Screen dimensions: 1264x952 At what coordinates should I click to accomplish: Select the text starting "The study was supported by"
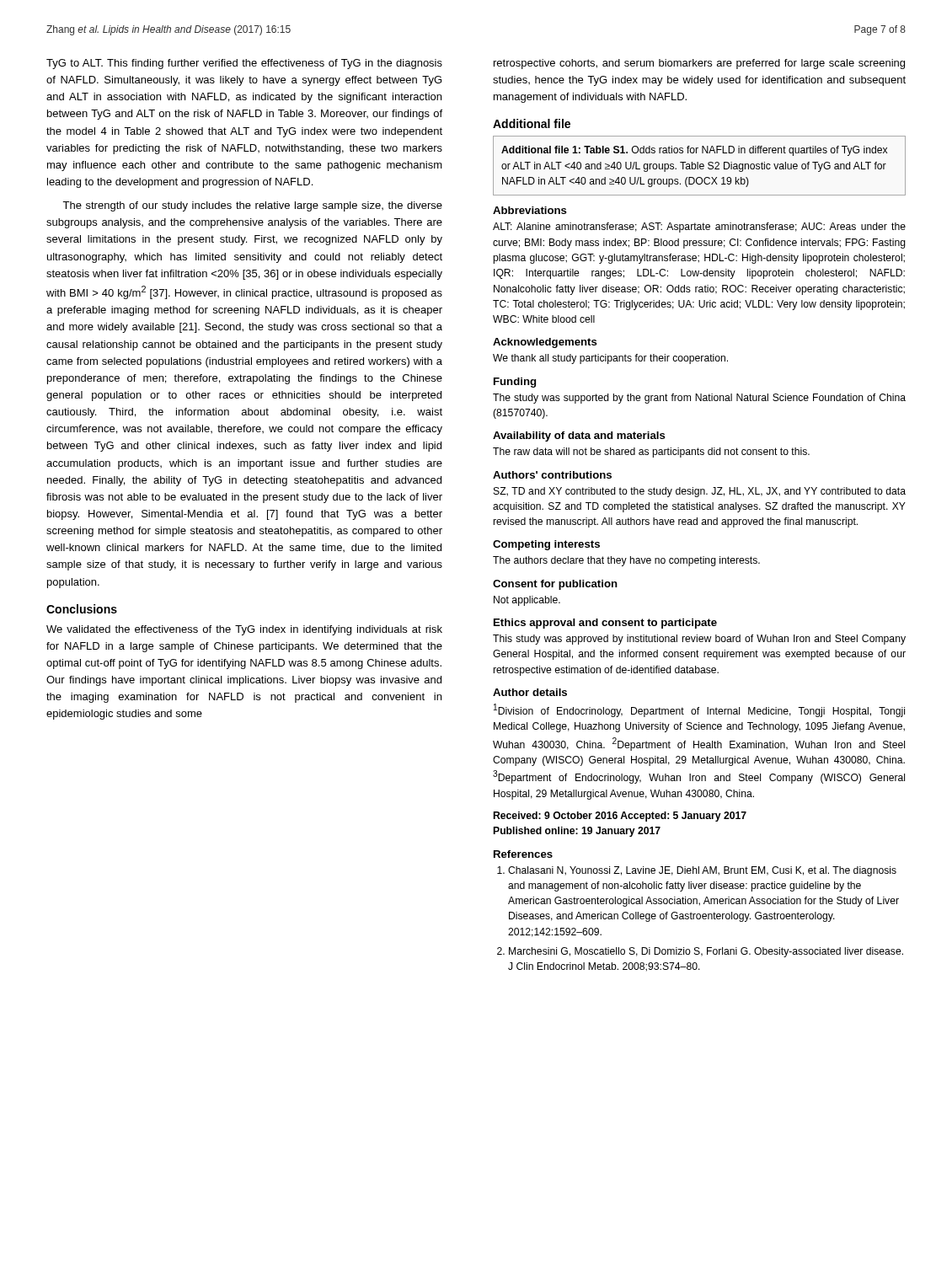699,405
